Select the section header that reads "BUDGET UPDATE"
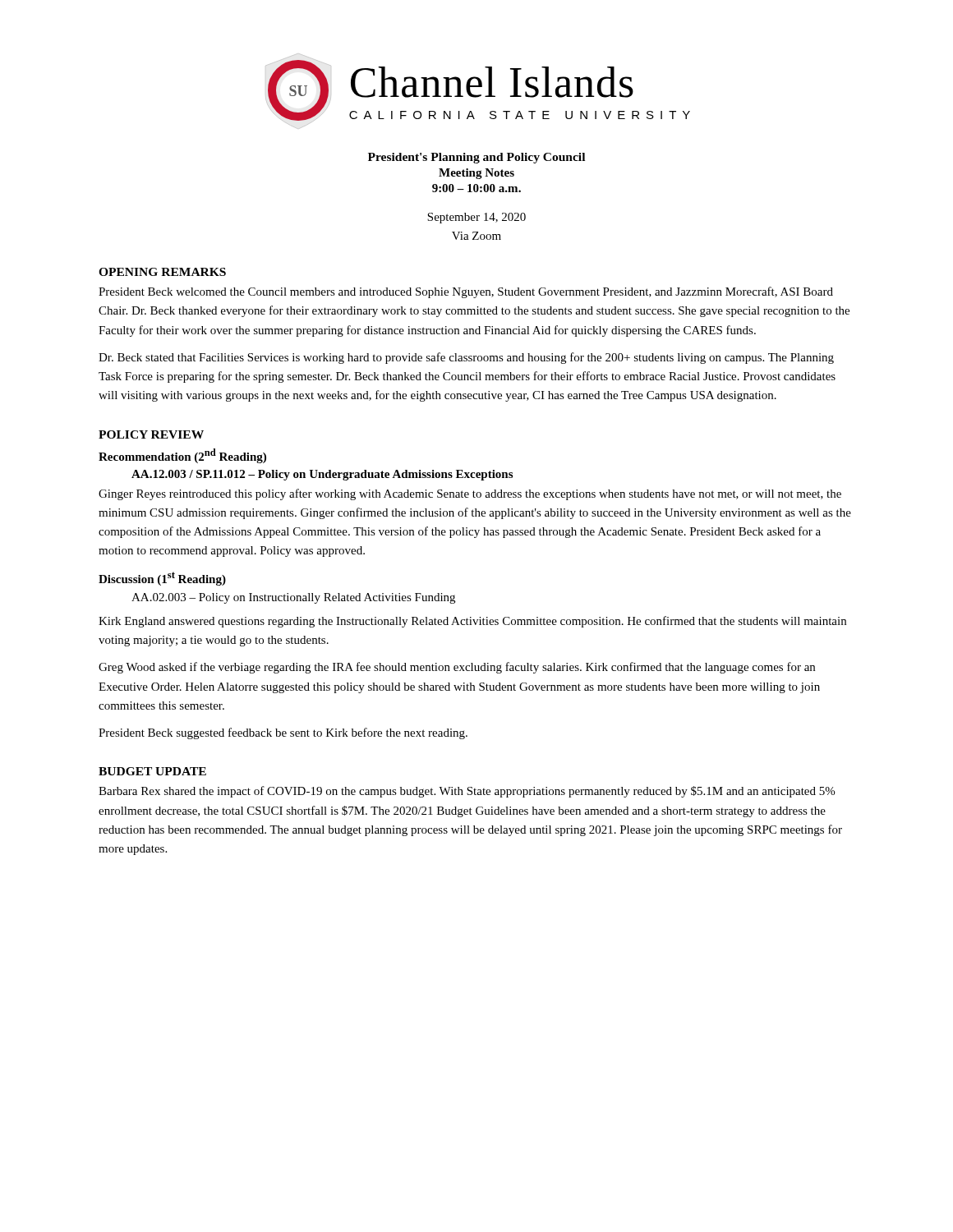 coord(153,771)
